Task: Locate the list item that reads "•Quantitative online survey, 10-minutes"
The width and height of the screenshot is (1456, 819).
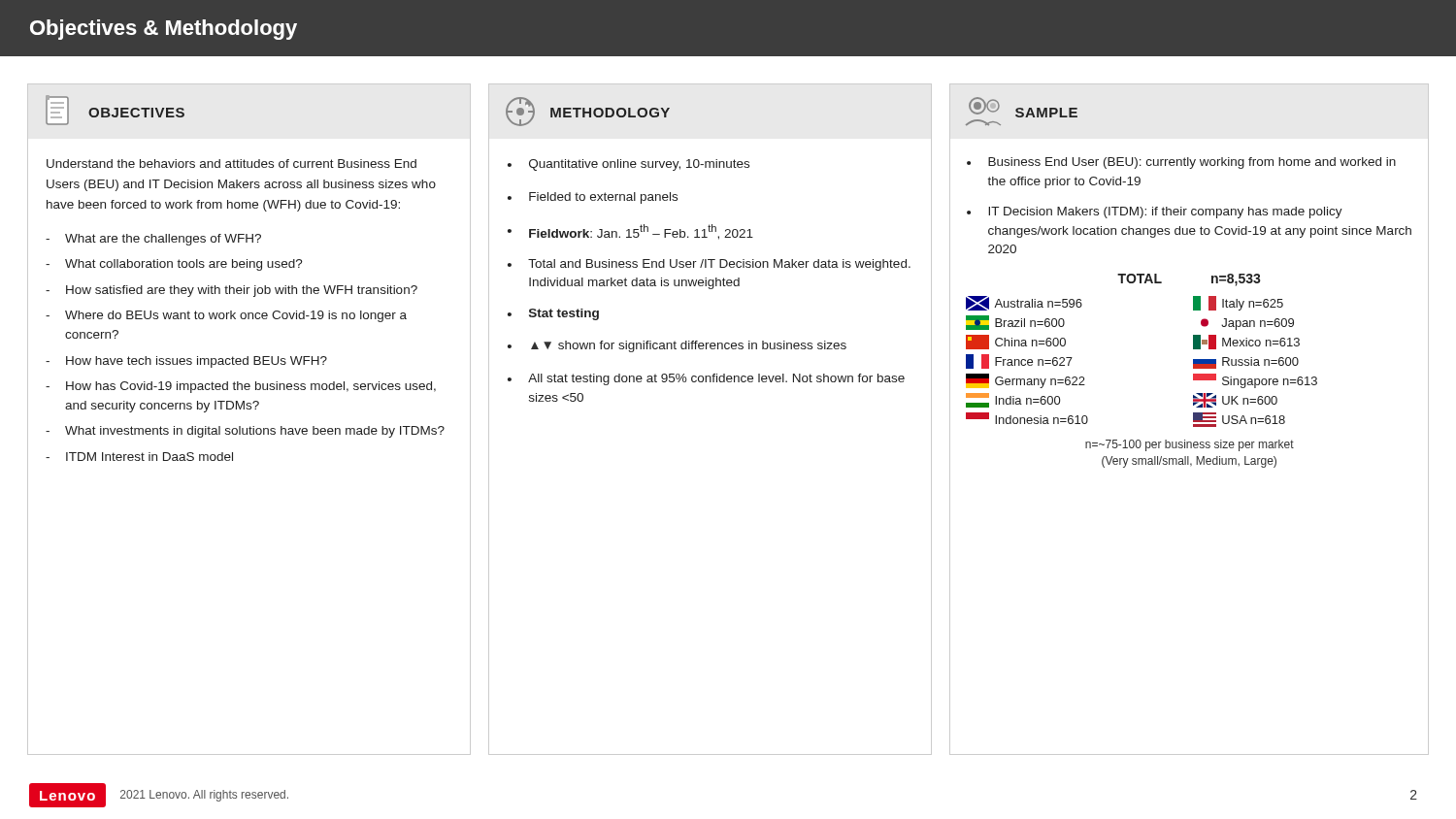Action: 628,165
